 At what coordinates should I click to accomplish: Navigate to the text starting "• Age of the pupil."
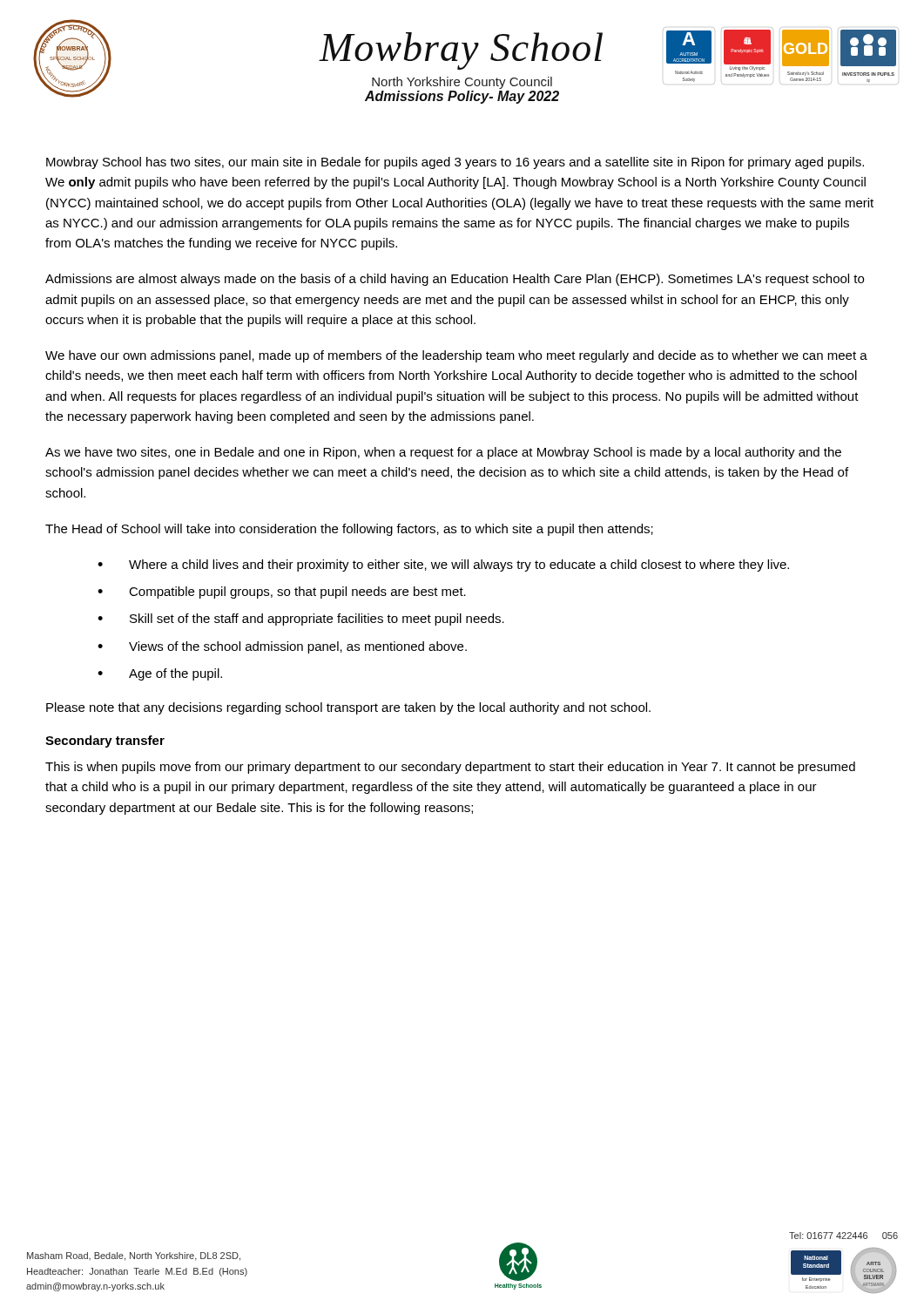point(160,674)
